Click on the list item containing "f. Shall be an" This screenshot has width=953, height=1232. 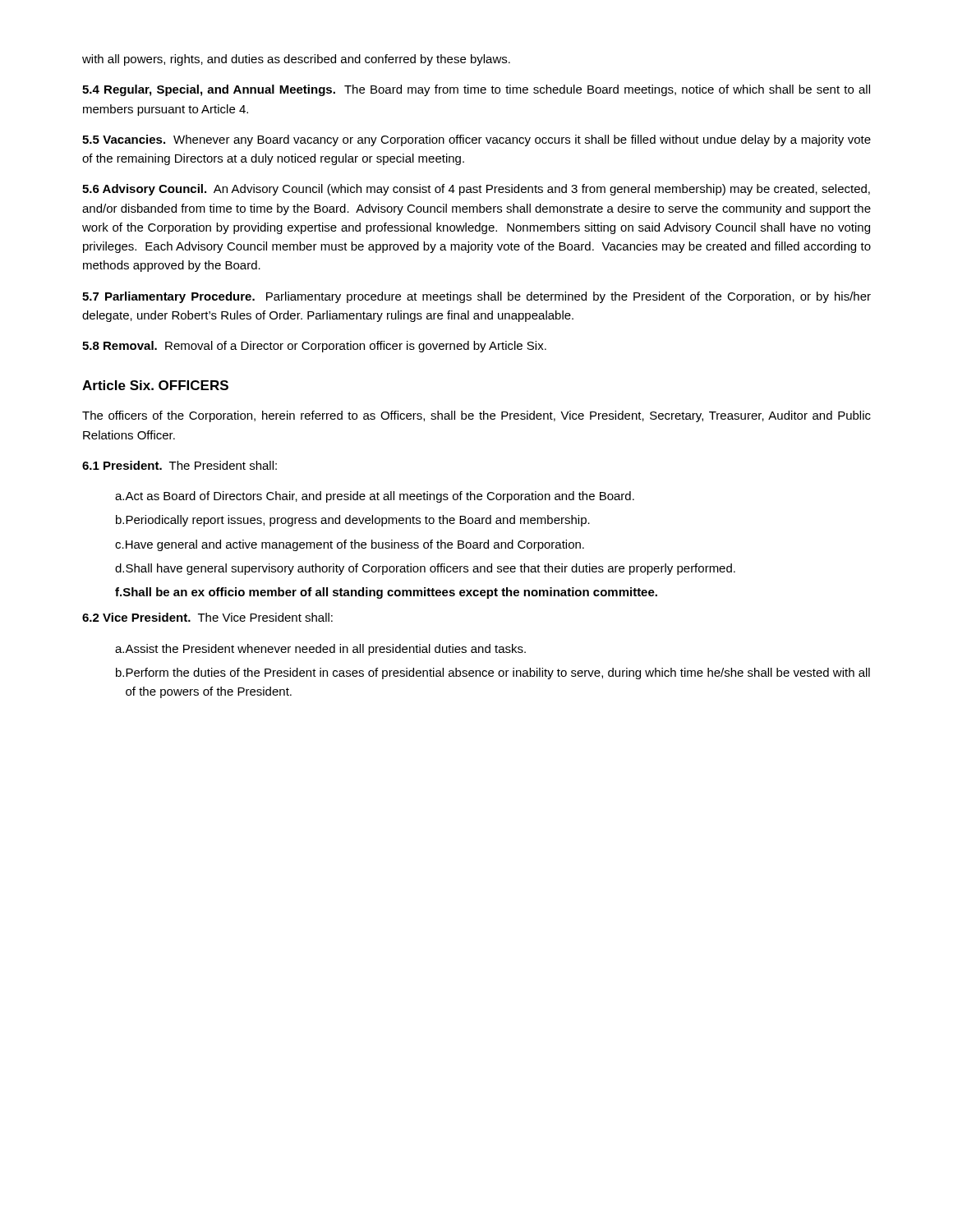(476, 592)
